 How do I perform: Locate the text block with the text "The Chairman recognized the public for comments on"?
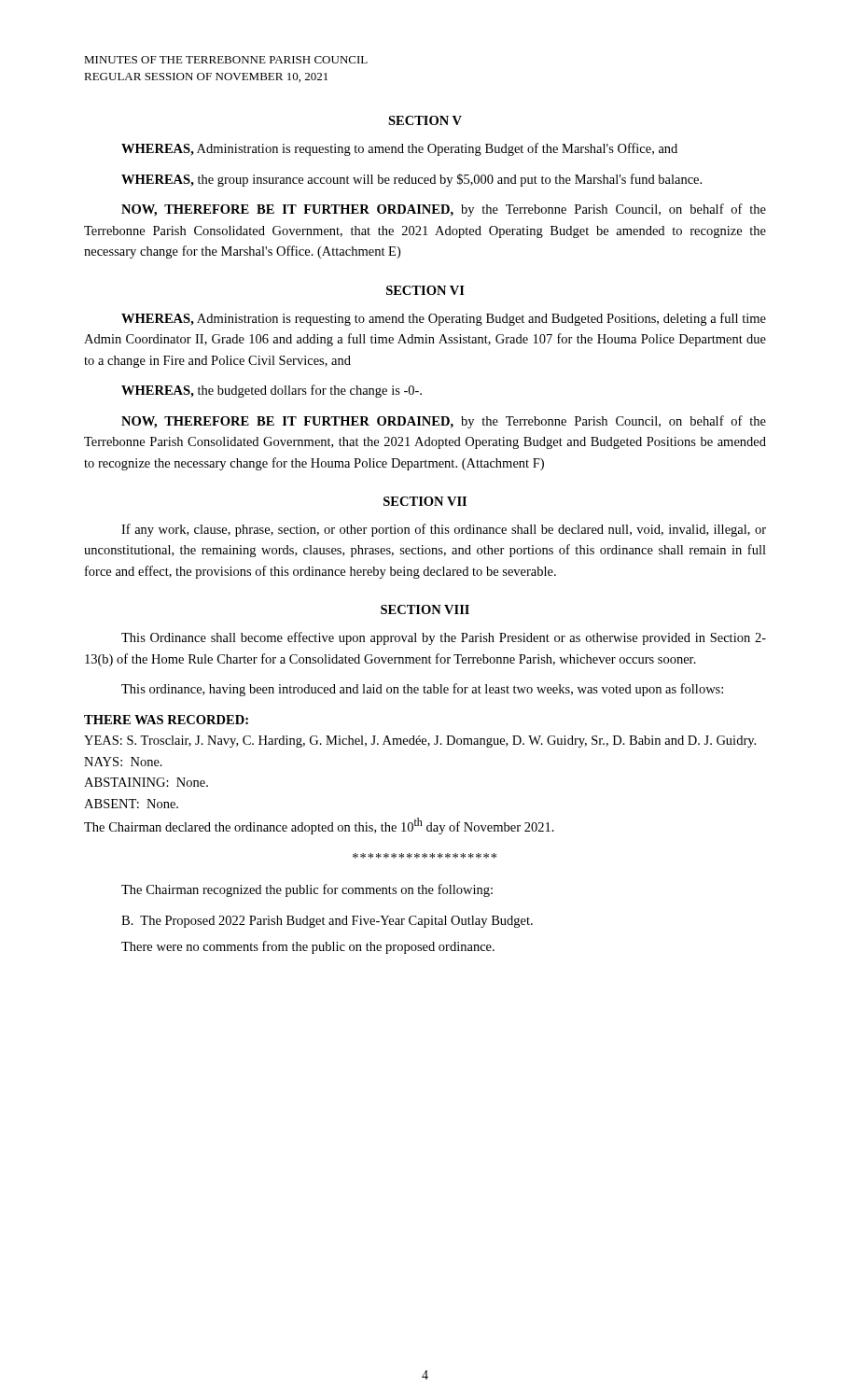pyautogui.click(x=307, y=890)
